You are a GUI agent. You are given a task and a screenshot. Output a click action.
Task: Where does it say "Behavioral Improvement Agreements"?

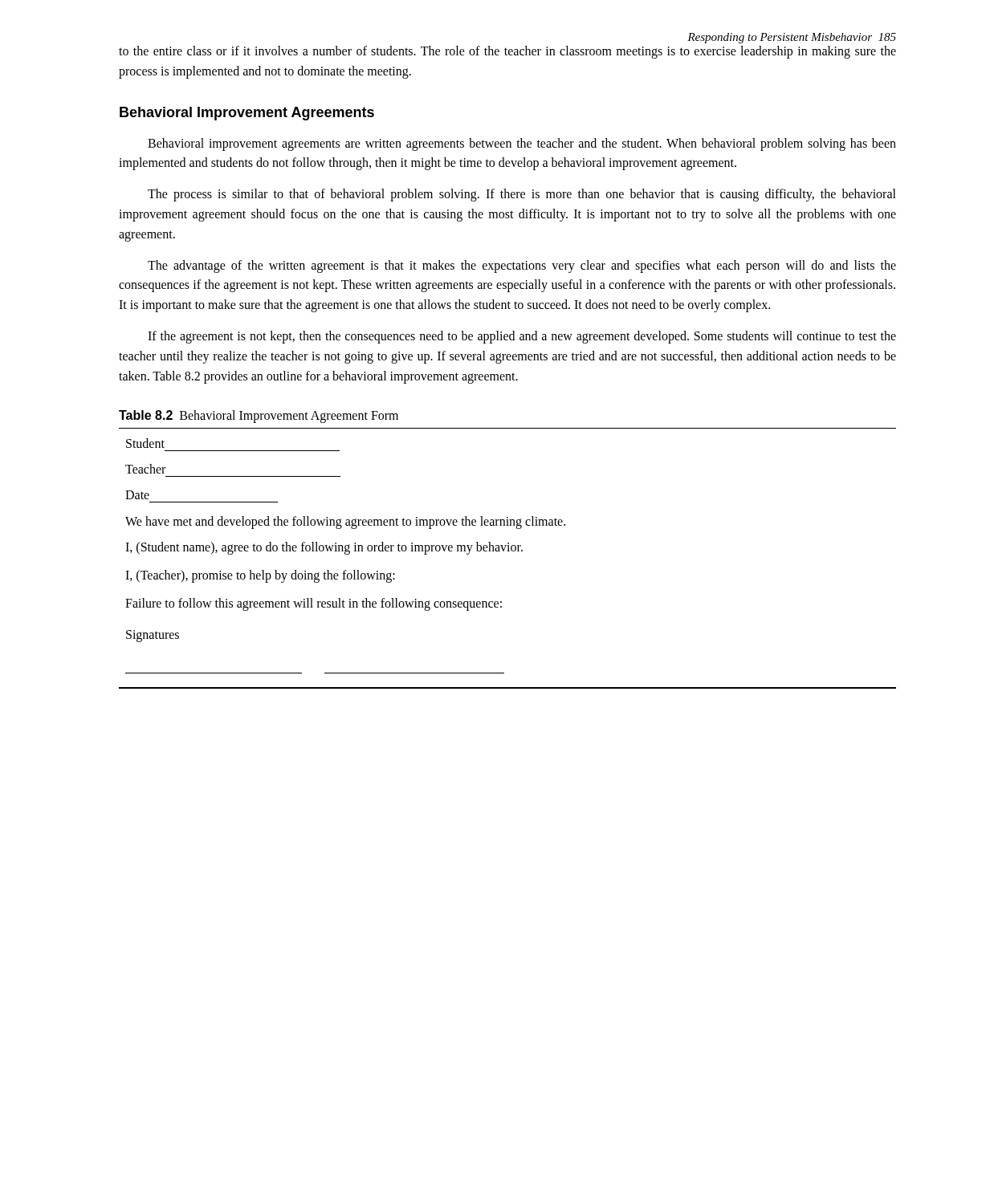(247, 112)
